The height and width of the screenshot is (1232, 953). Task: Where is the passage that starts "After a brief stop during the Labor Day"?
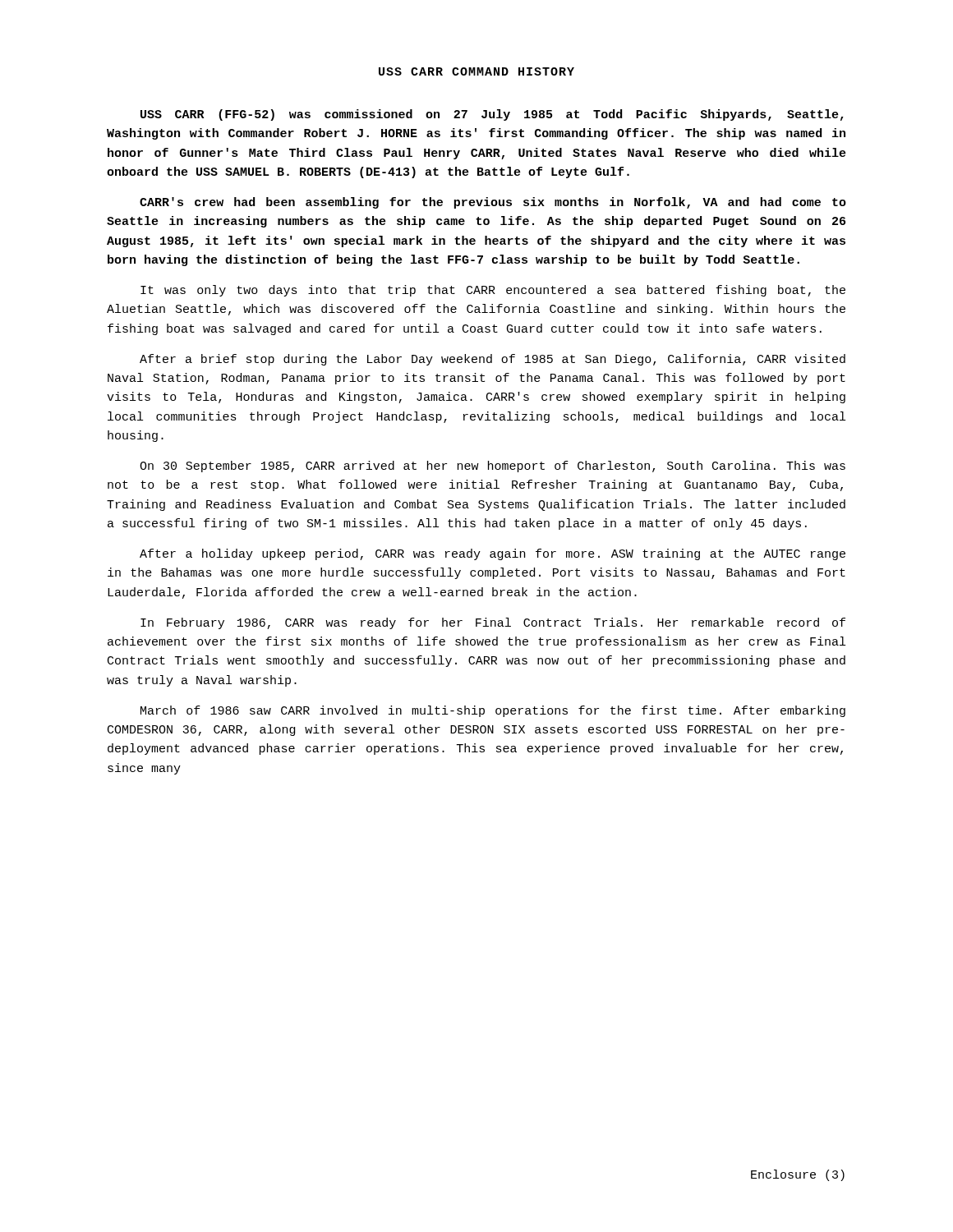(x=476, y=398)
